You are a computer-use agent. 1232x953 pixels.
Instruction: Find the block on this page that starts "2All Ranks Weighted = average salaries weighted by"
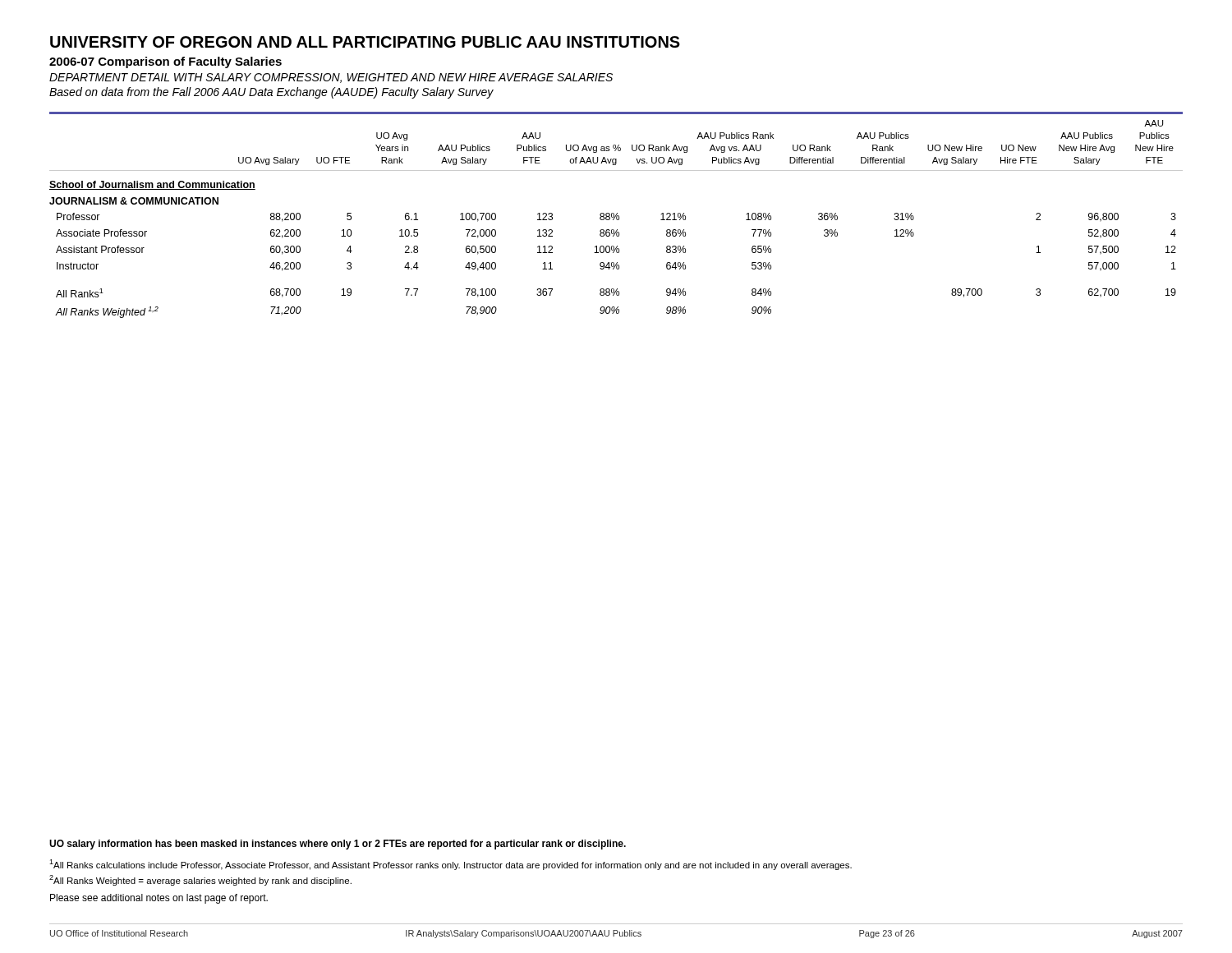pos(201,880)
